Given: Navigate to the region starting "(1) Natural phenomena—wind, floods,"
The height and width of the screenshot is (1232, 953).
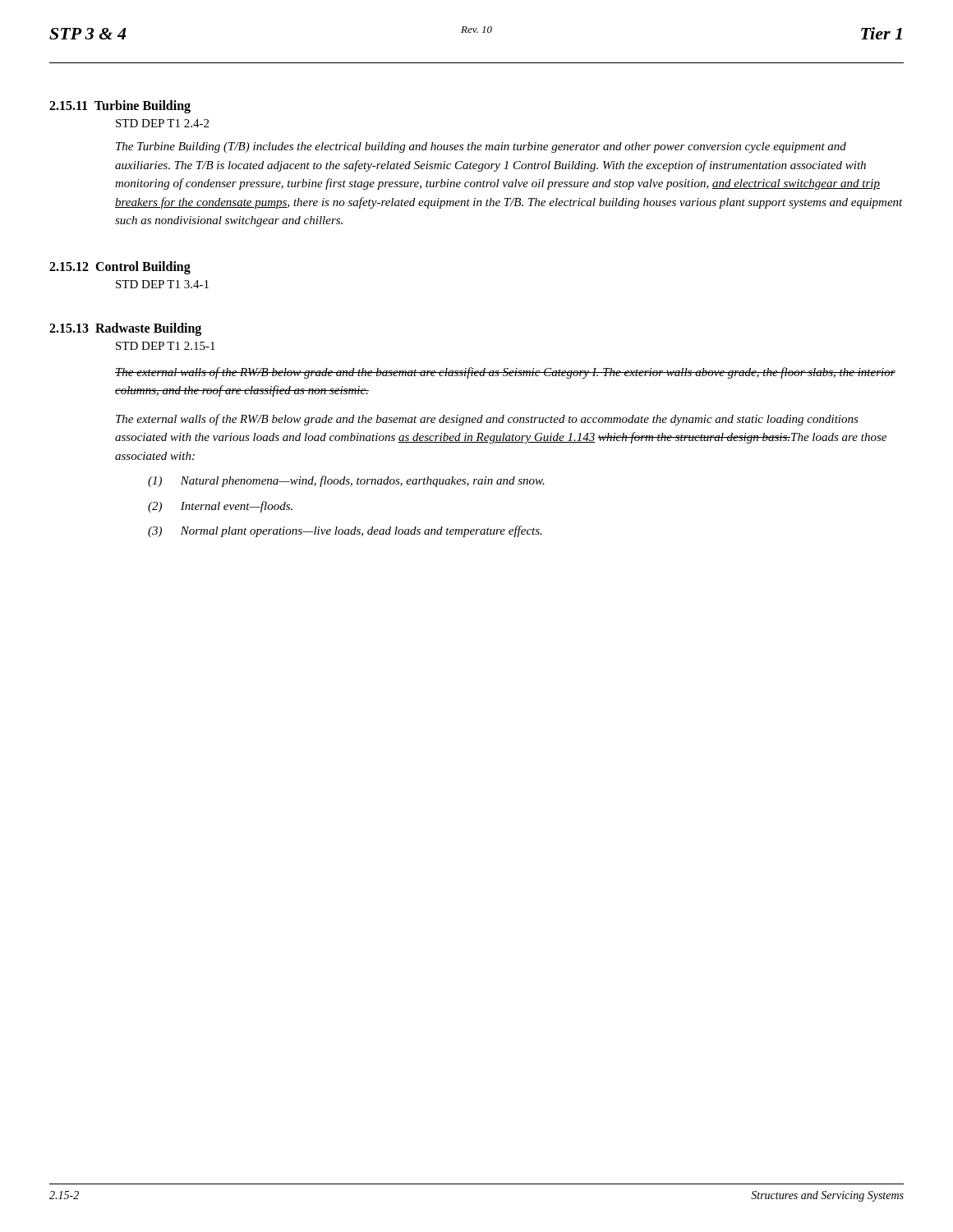Looking at the screenshot, I should pyautogui.click(x=347, y=480).
